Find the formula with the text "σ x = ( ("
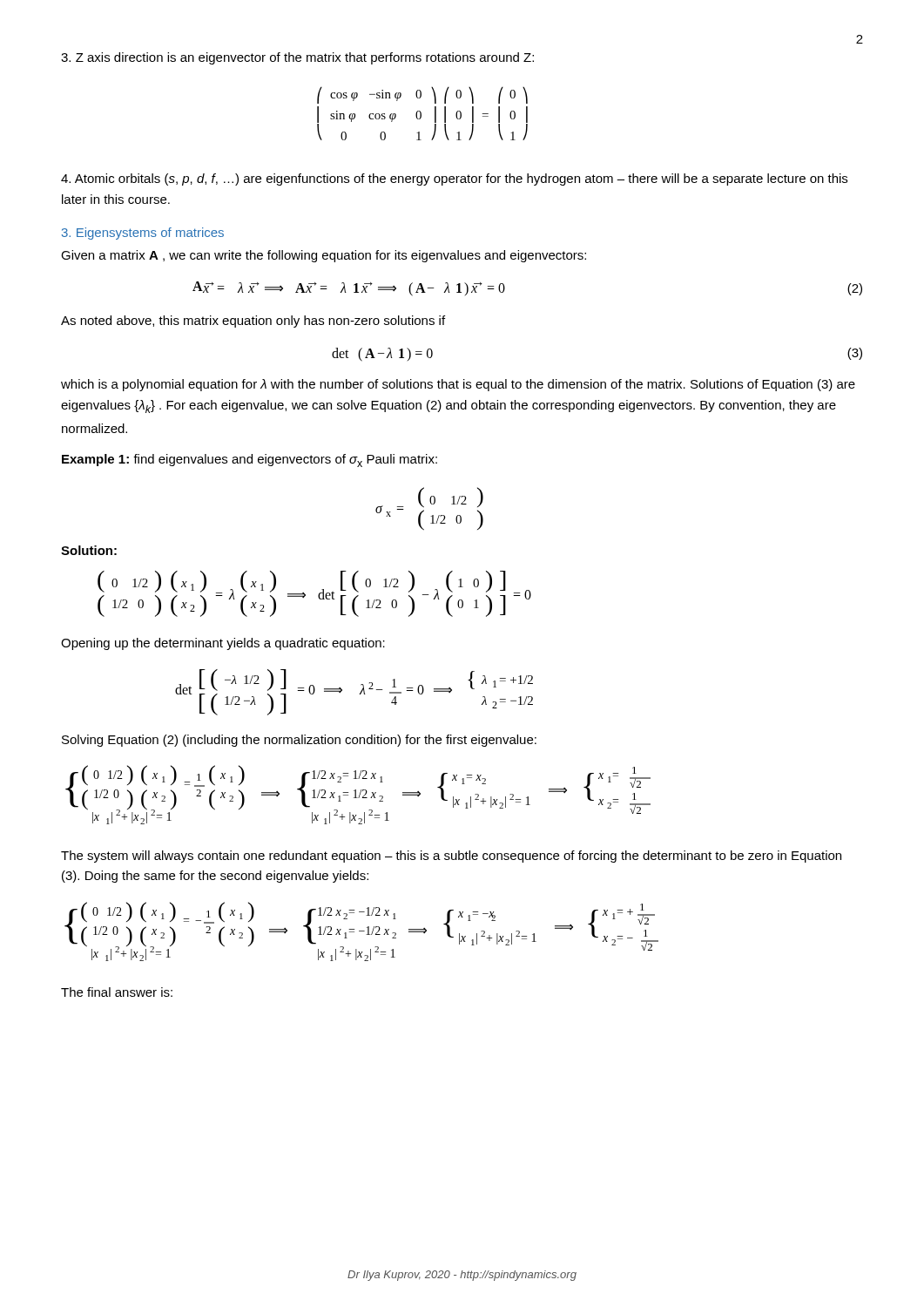Viewport: 924px width, 1307px height. [x=462, y=507]
